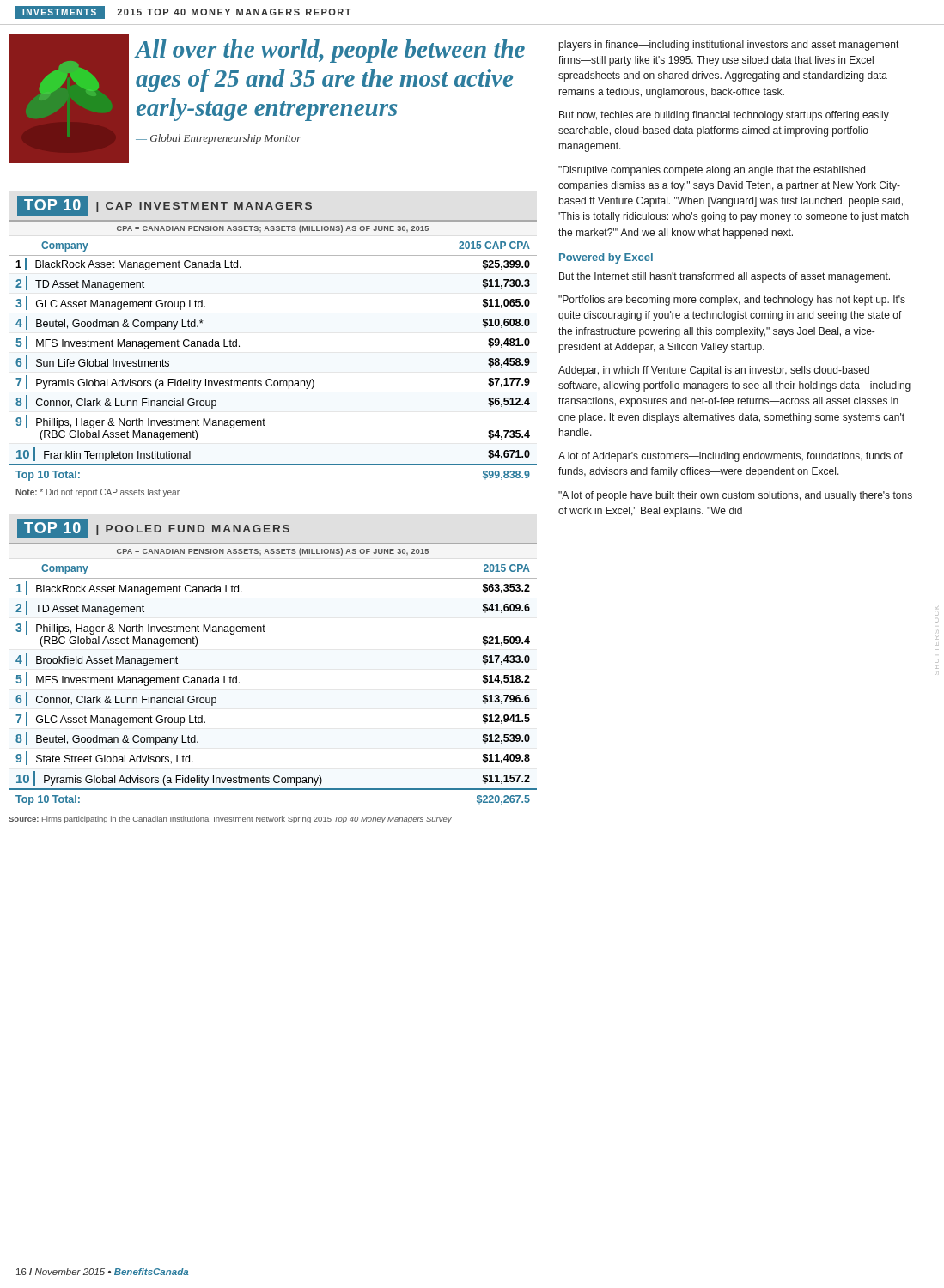This screenshot has width=944, height=1288.
Task: Where does it say "Powered by Excel"?
Action: [x=606, y=257]
